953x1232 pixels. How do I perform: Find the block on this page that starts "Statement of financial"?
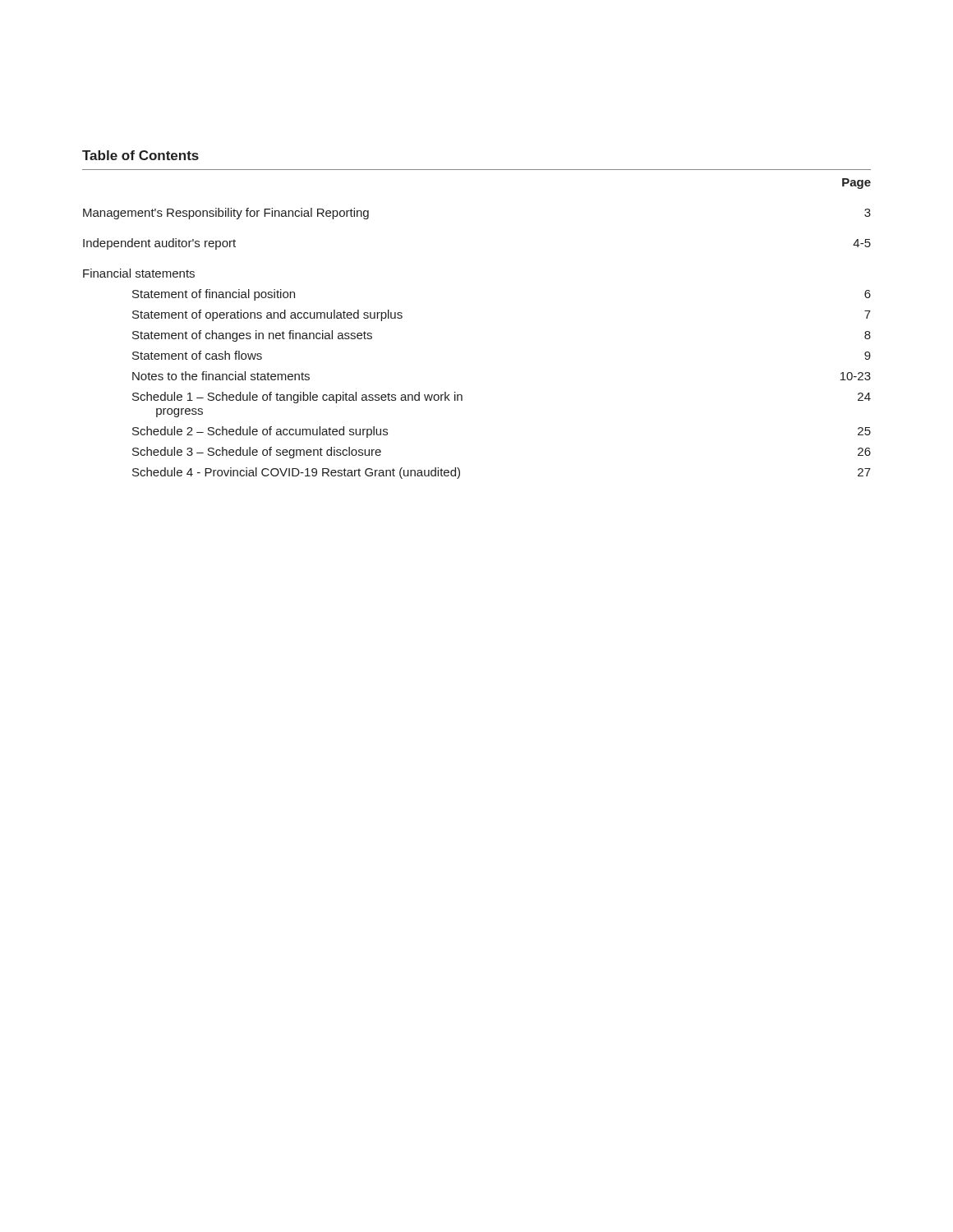212,294
